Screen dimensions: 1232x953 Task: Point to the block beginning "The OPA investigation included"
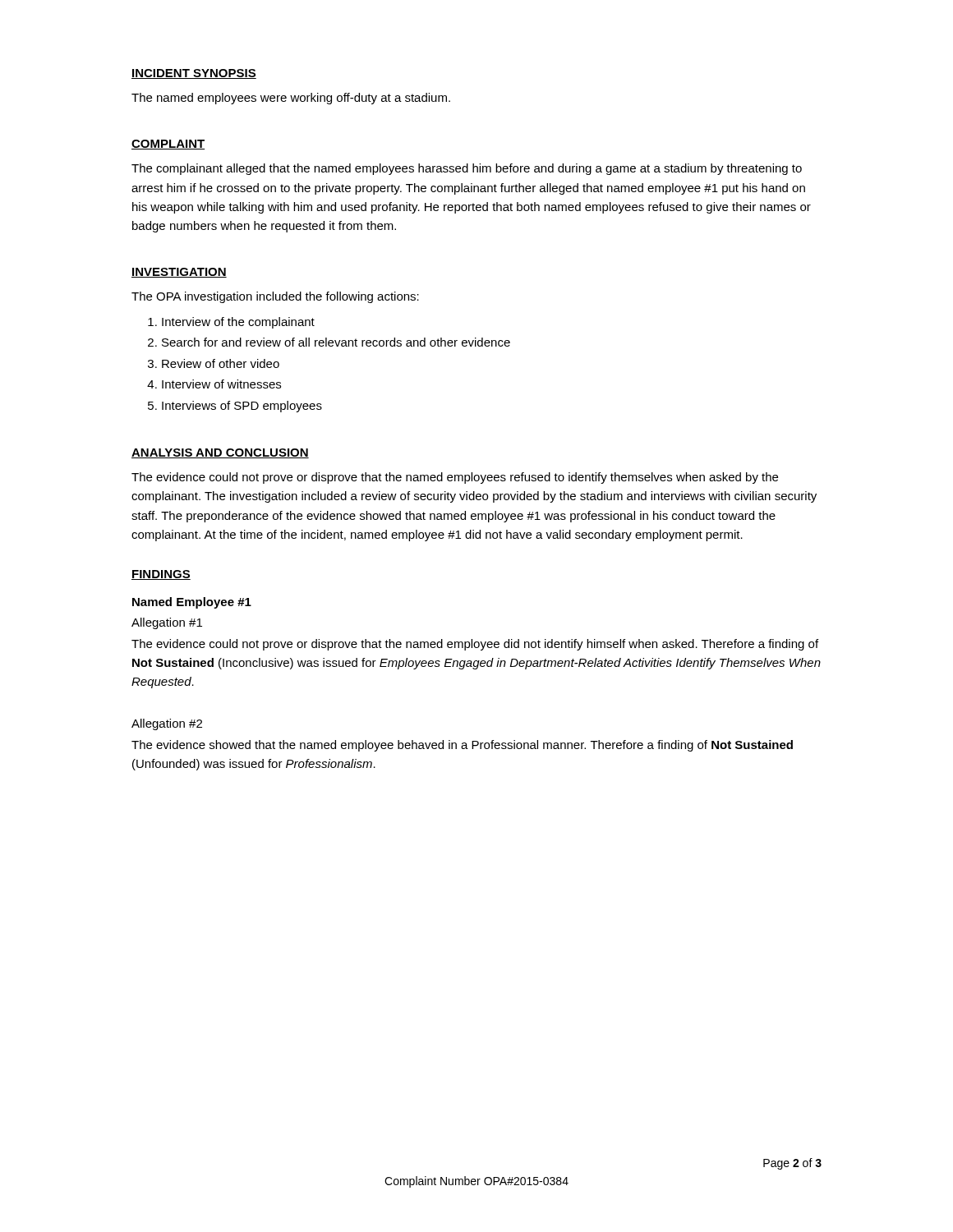tap(276, 296)
